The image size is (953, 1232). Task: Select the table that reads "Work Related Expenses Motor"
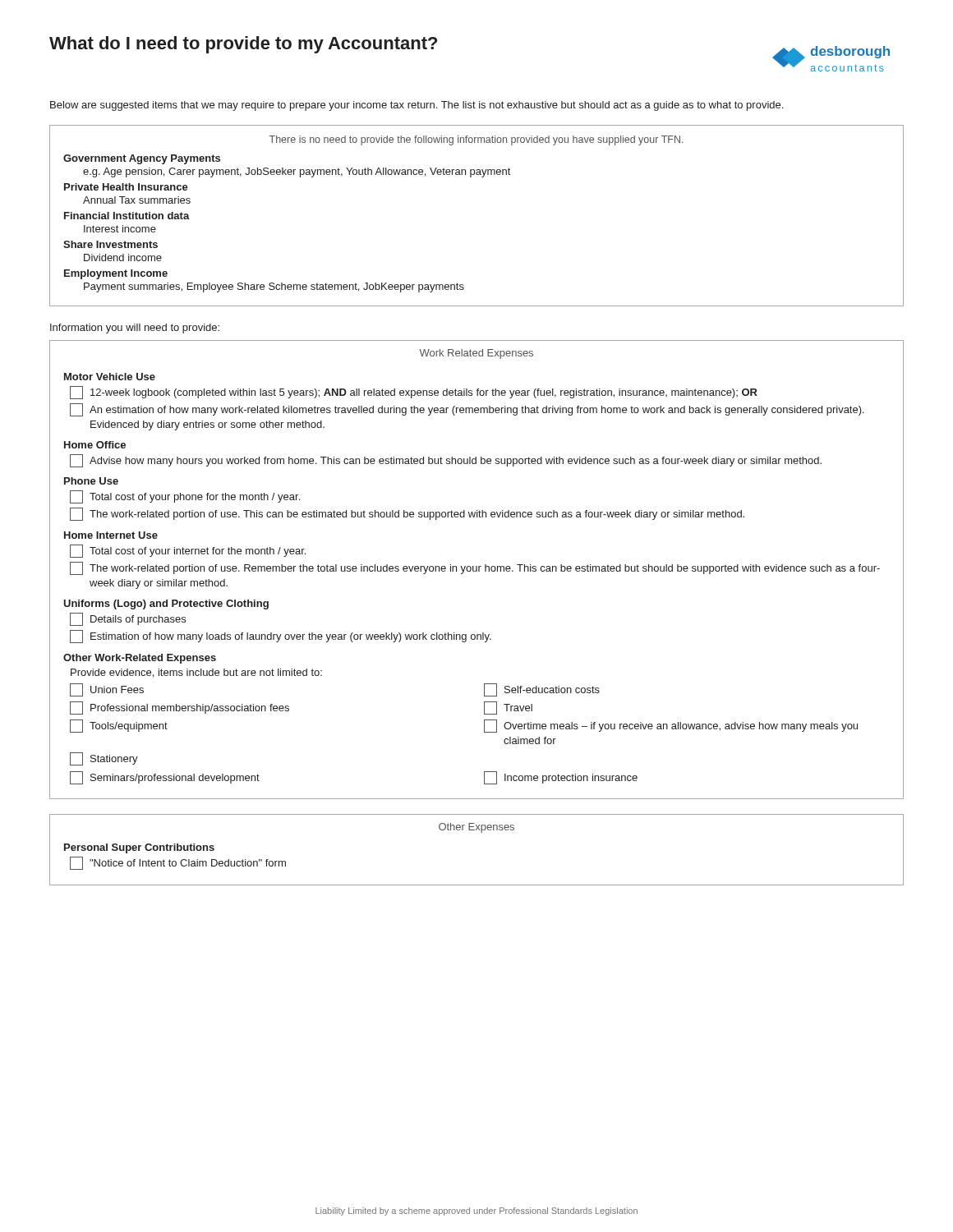(476, 569)
